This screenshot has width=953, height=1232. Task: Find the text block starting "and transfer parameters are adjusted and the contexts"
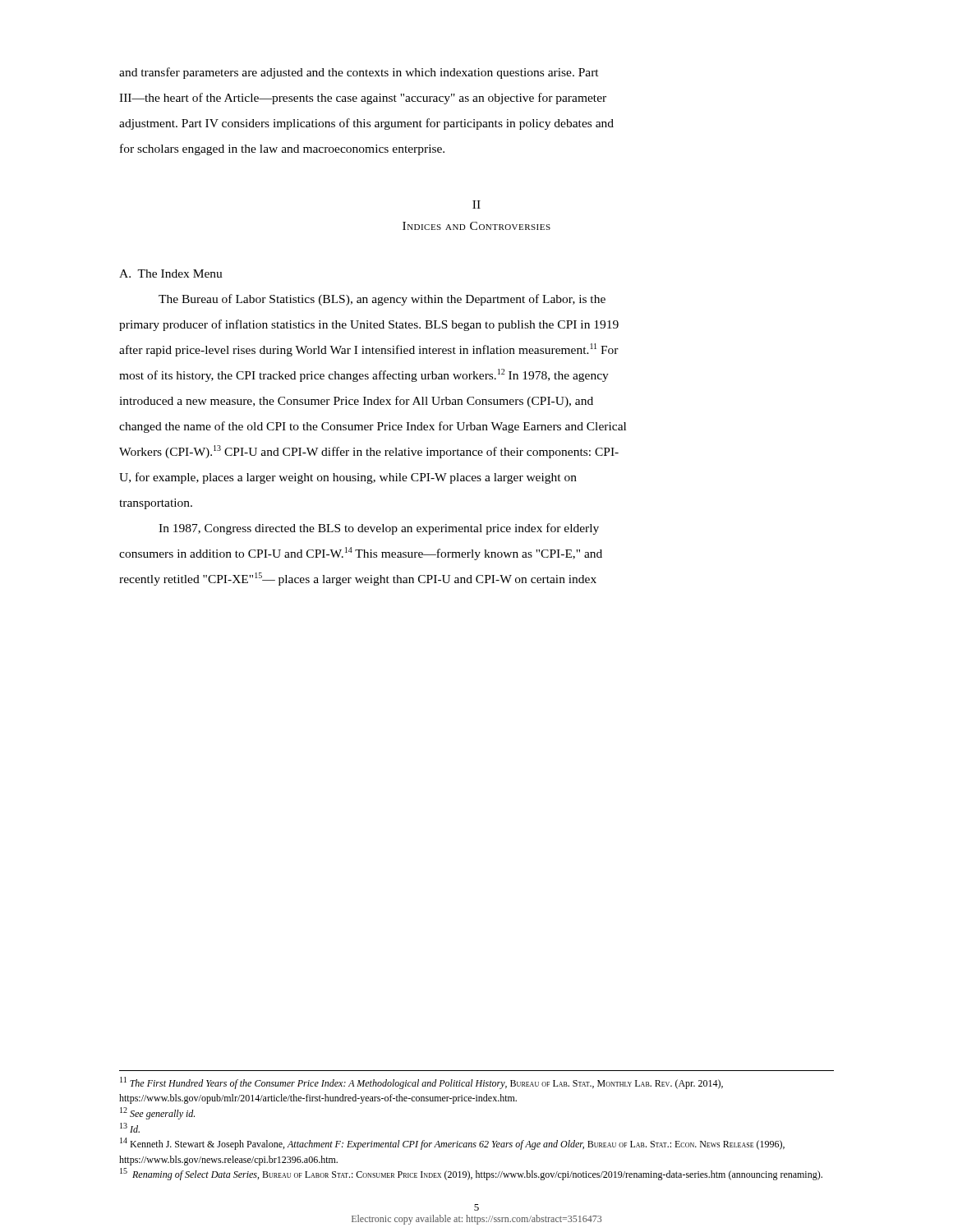coord(476,110)
